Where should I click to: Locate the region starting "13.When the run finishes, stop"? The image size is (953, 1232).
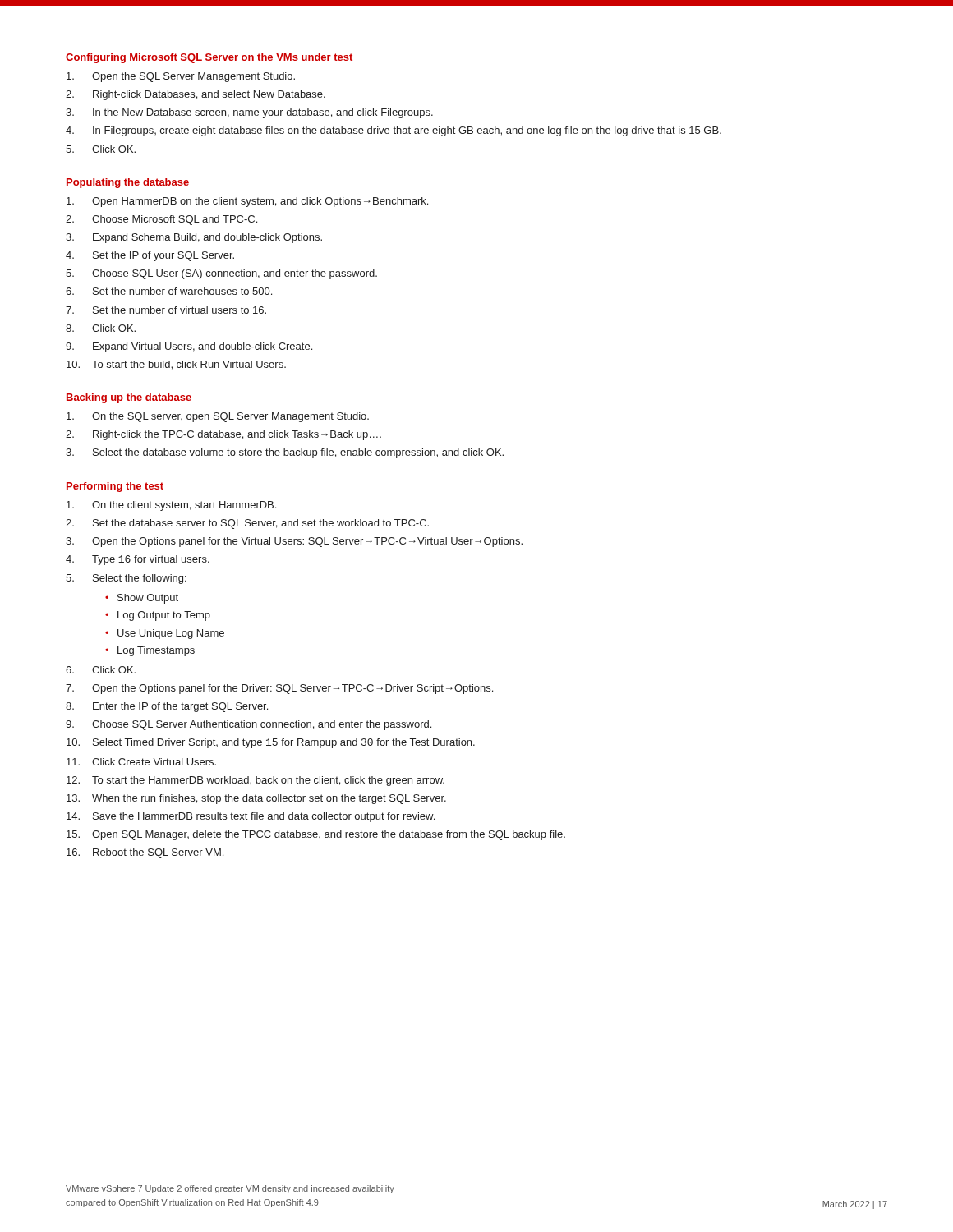[x=256, y=799]
